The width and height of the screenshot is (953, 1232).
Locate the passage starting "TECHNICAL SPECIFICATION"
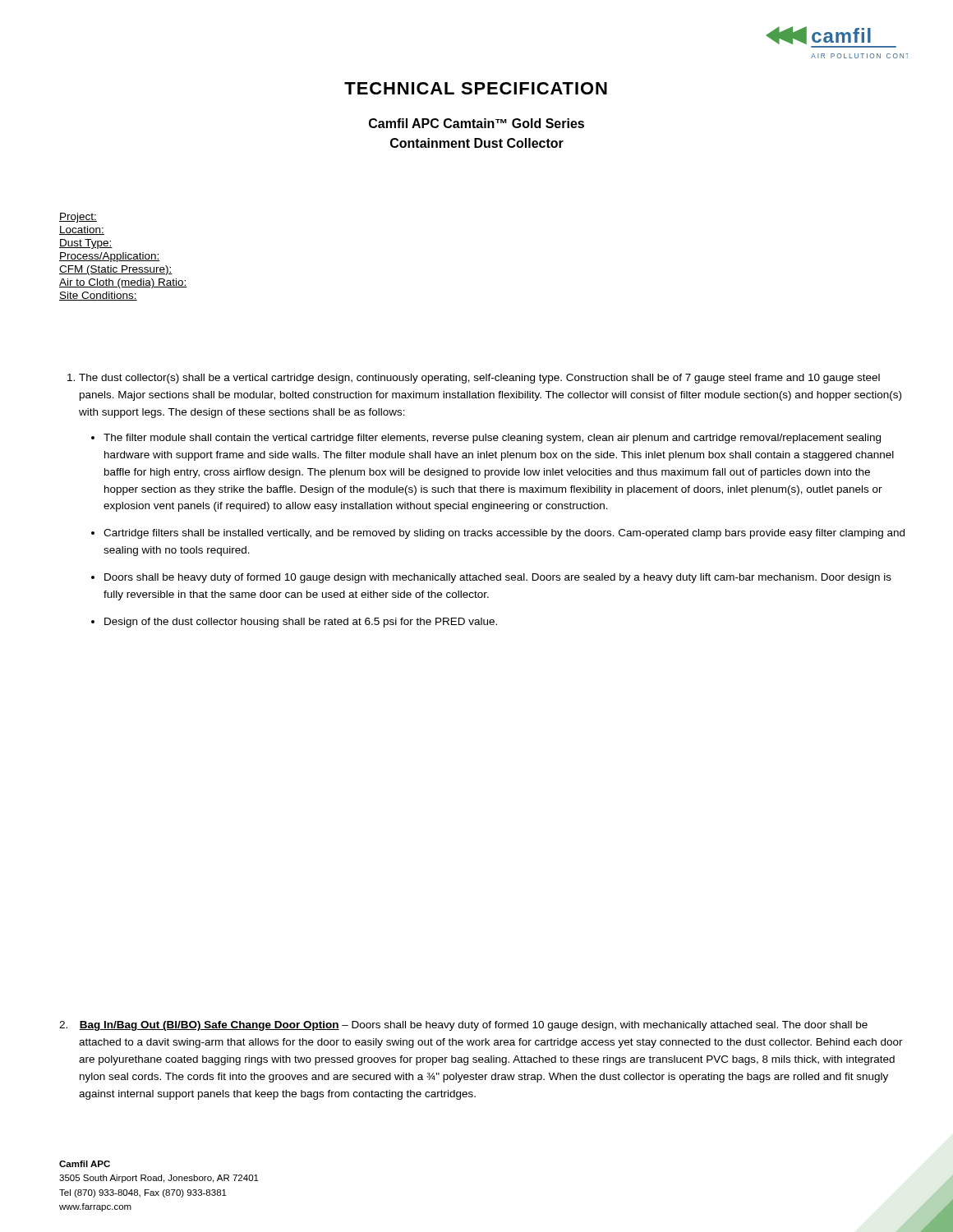click(x=476, y=88)
